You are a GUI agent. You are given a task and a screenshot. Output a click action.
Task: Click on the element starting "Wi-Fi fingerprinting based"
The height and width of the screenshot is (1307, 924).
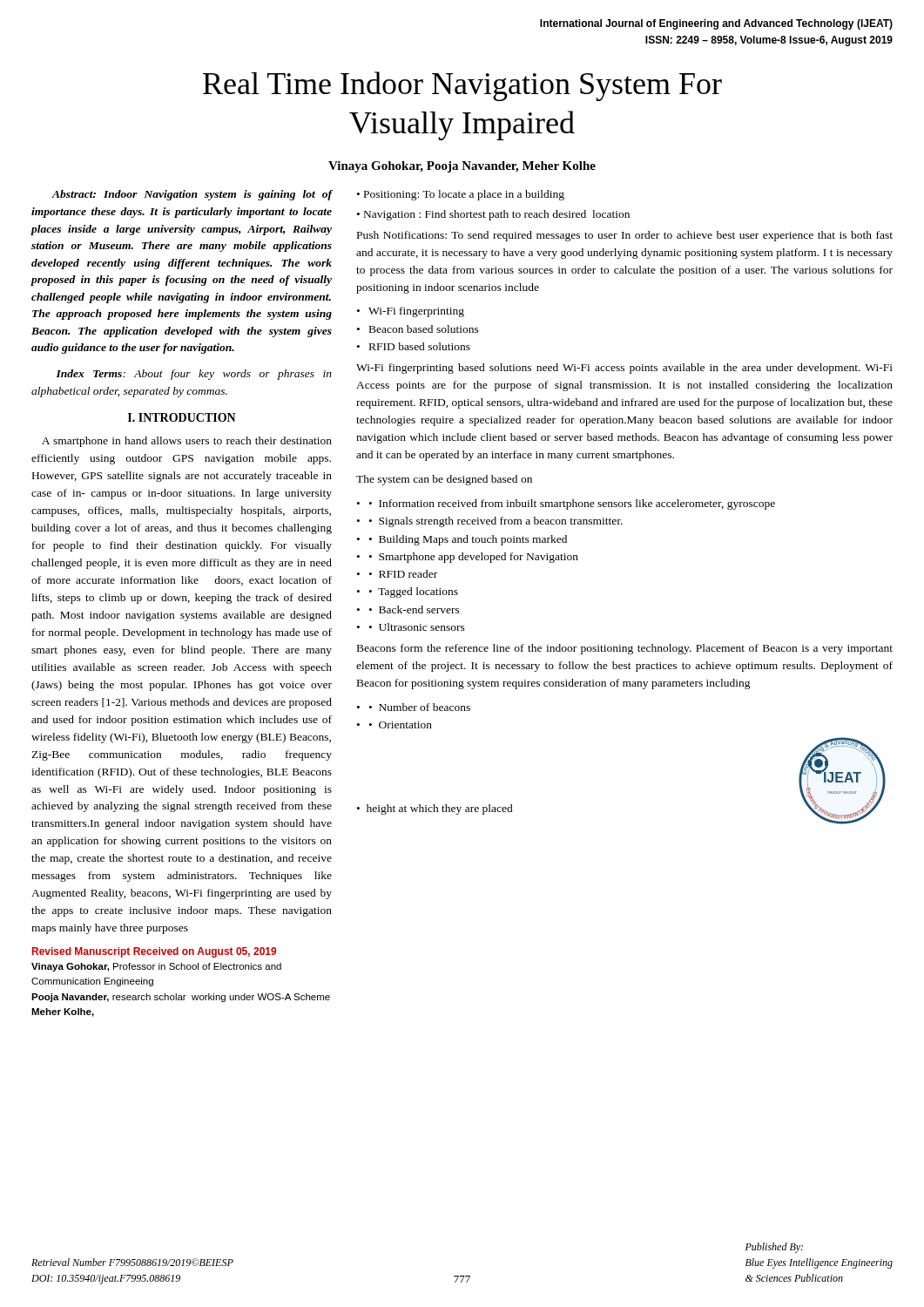[x=624, y=411]
